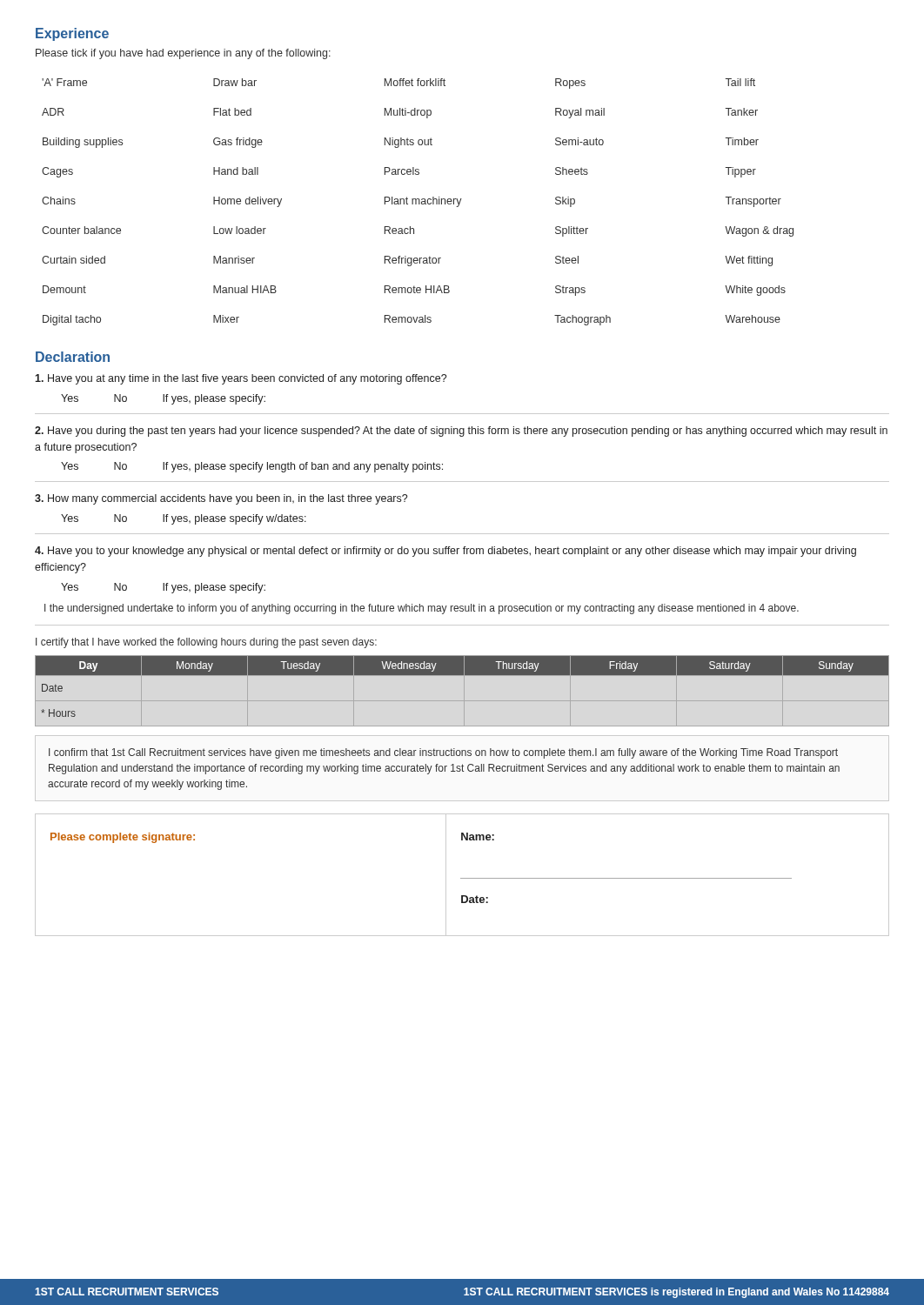The image size is (924, 1305).
Task: Click on the passage starting "Remote HIAB"
Action: pos(417,290)
